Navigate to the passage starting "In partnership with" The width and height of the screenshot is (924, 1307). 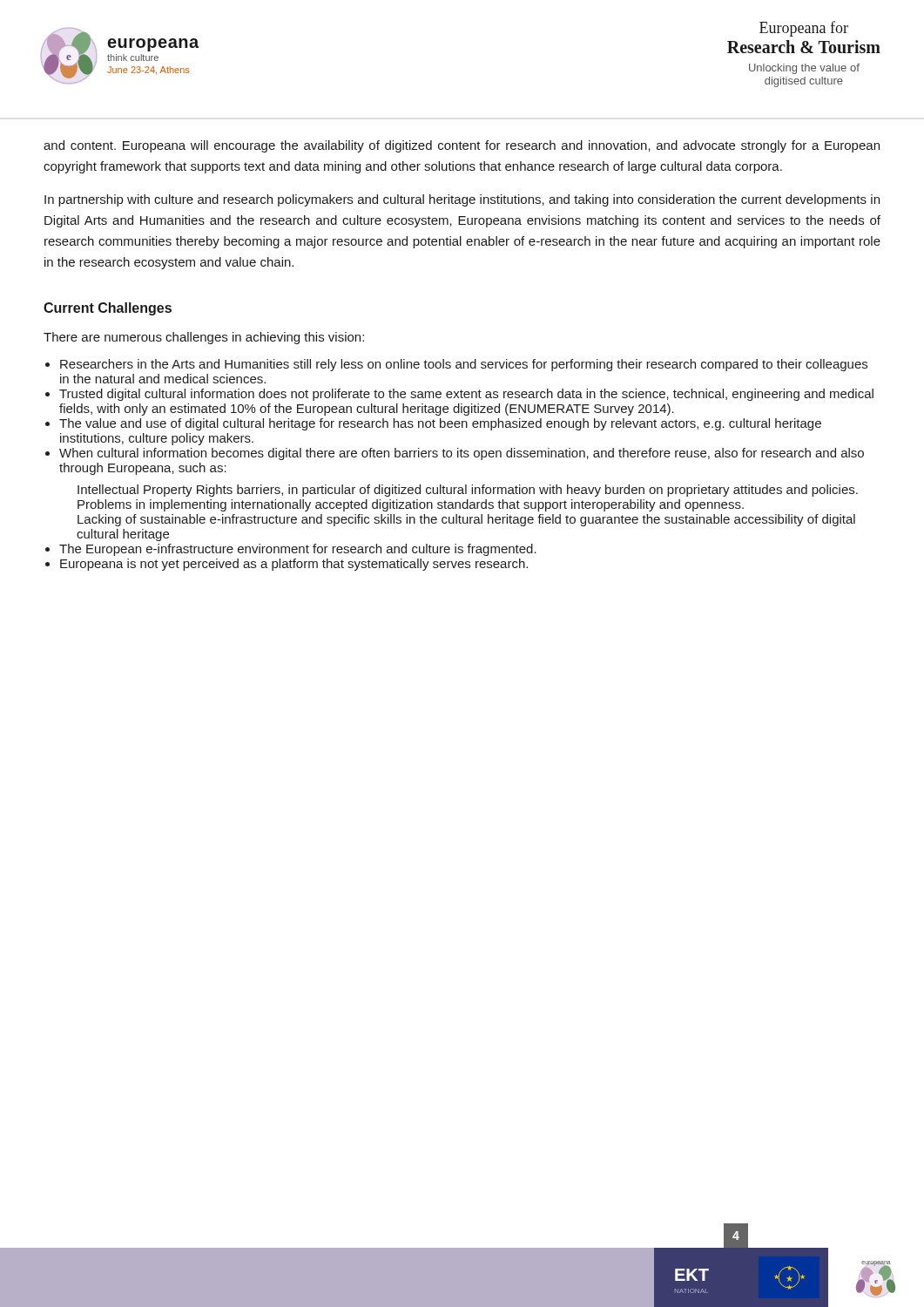[x=462, y=230]
